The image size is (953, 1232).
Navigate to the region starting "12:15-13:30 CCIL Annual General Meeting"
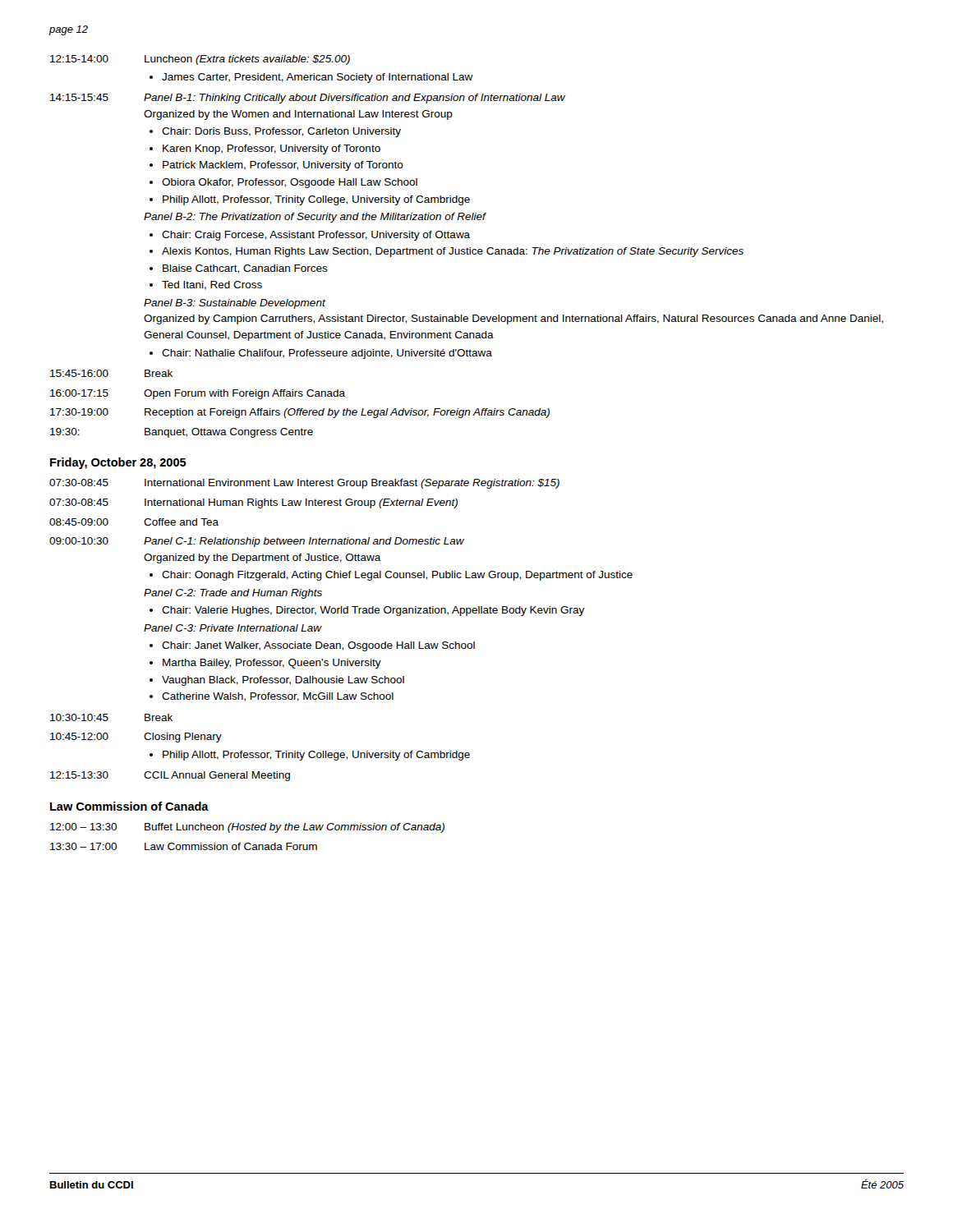[x=170, y=776]
